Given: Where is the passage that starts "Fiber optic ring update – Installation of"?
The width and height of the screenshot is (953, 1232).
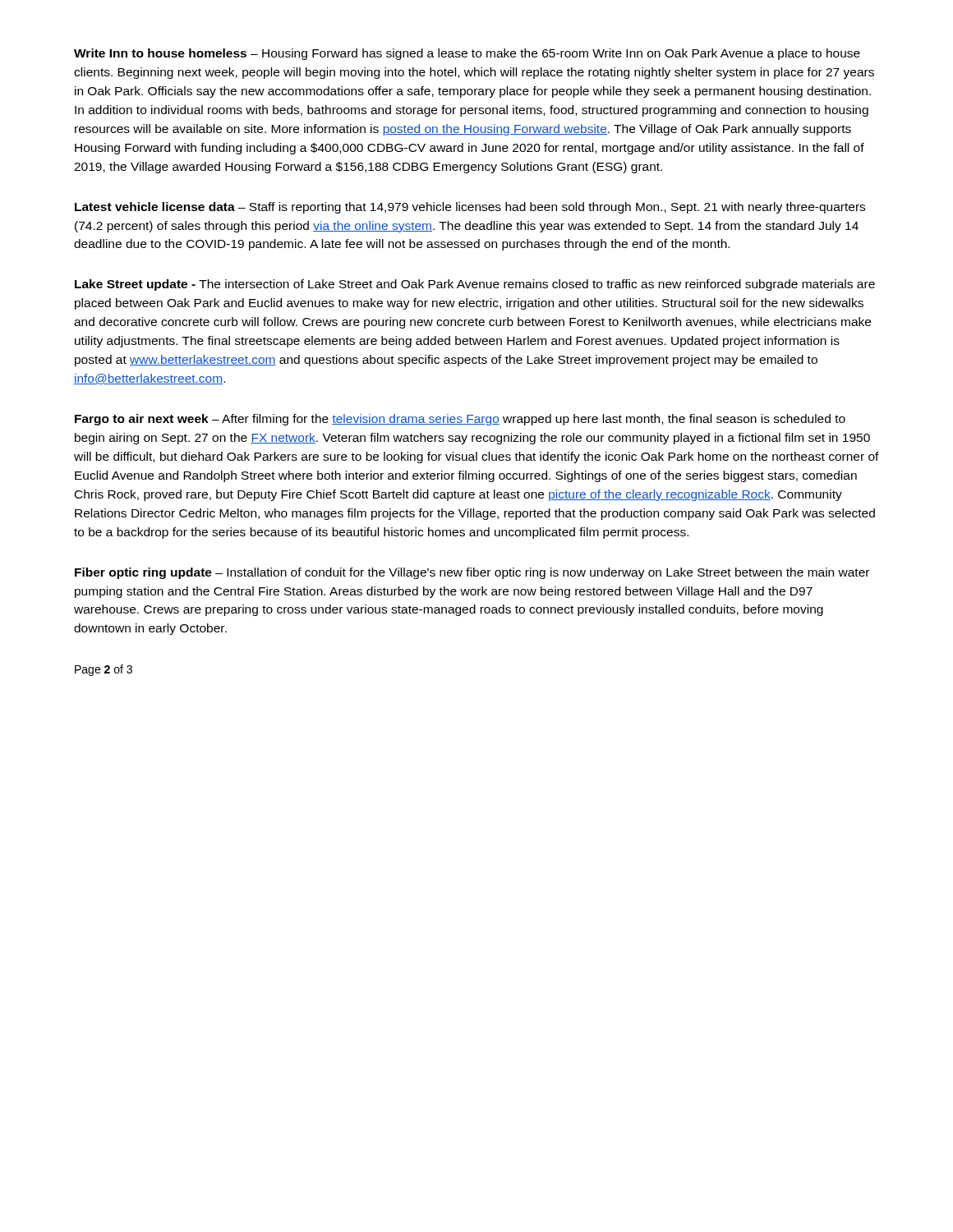Looking at the screenshot, I should (x=472, y=600).
